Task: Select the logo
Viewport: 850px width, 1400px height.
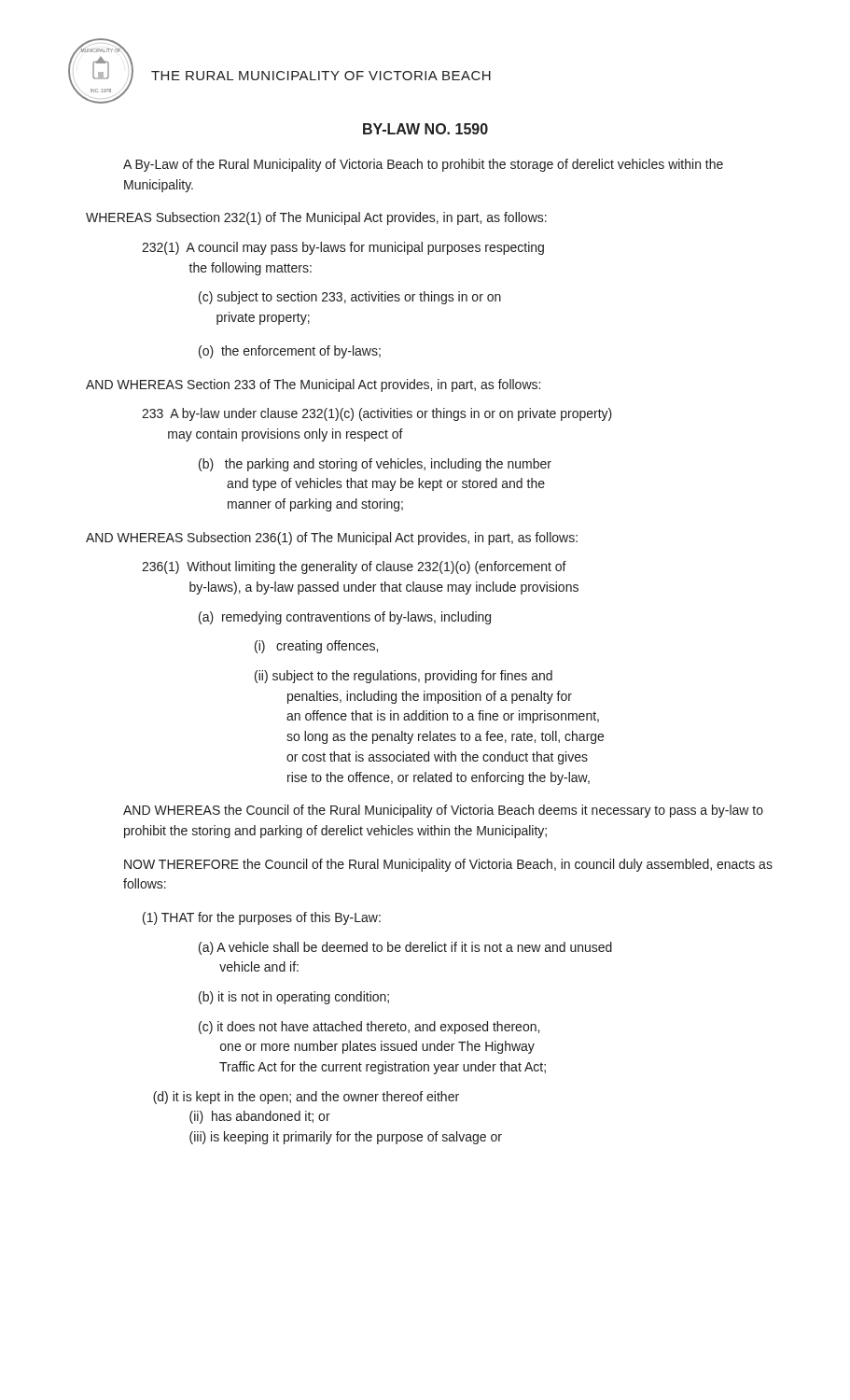Action: pos(101,71)
